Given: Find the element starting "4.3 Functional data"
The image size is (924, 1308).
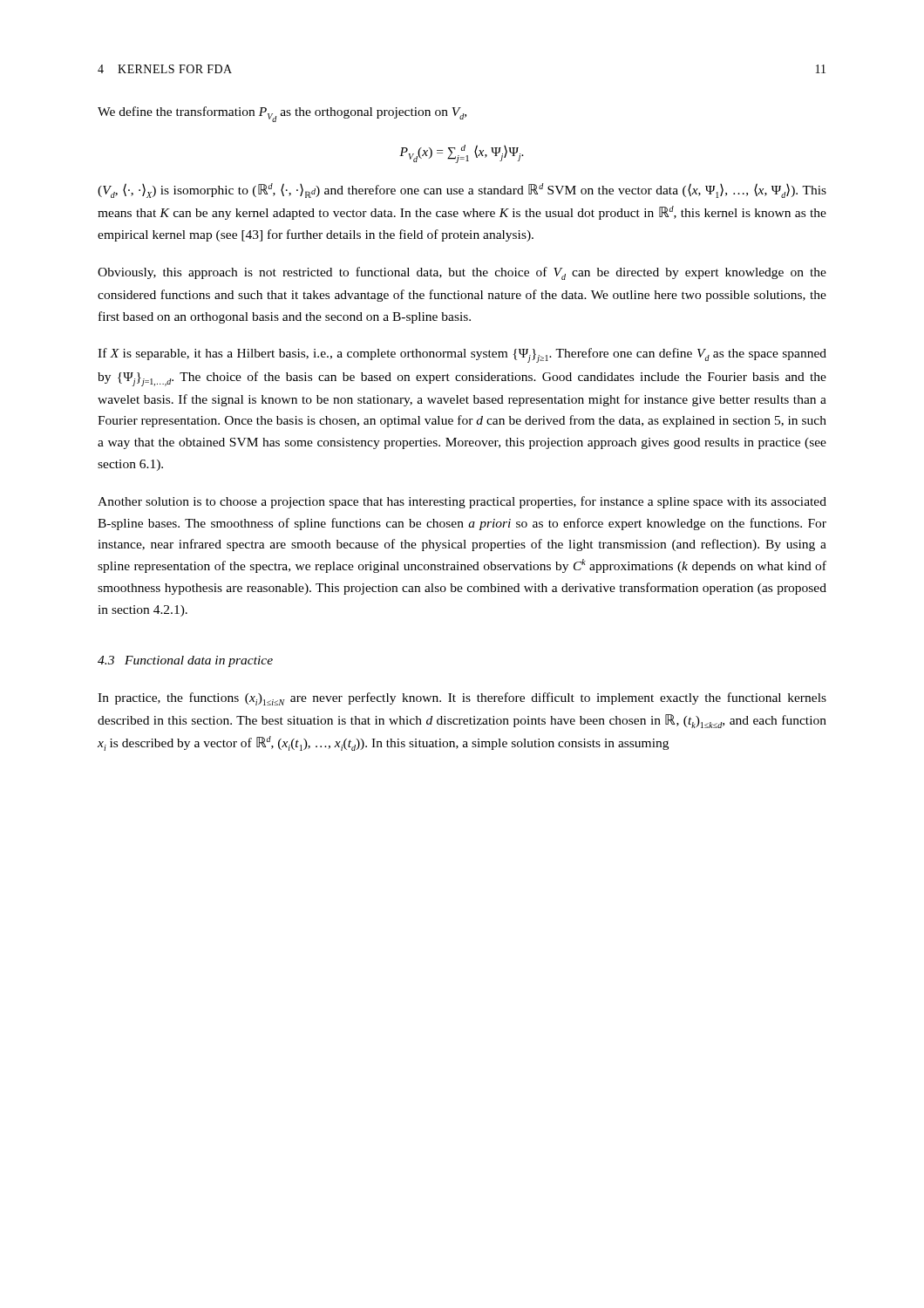Looking at the screenshot, I should click(185, 659).
